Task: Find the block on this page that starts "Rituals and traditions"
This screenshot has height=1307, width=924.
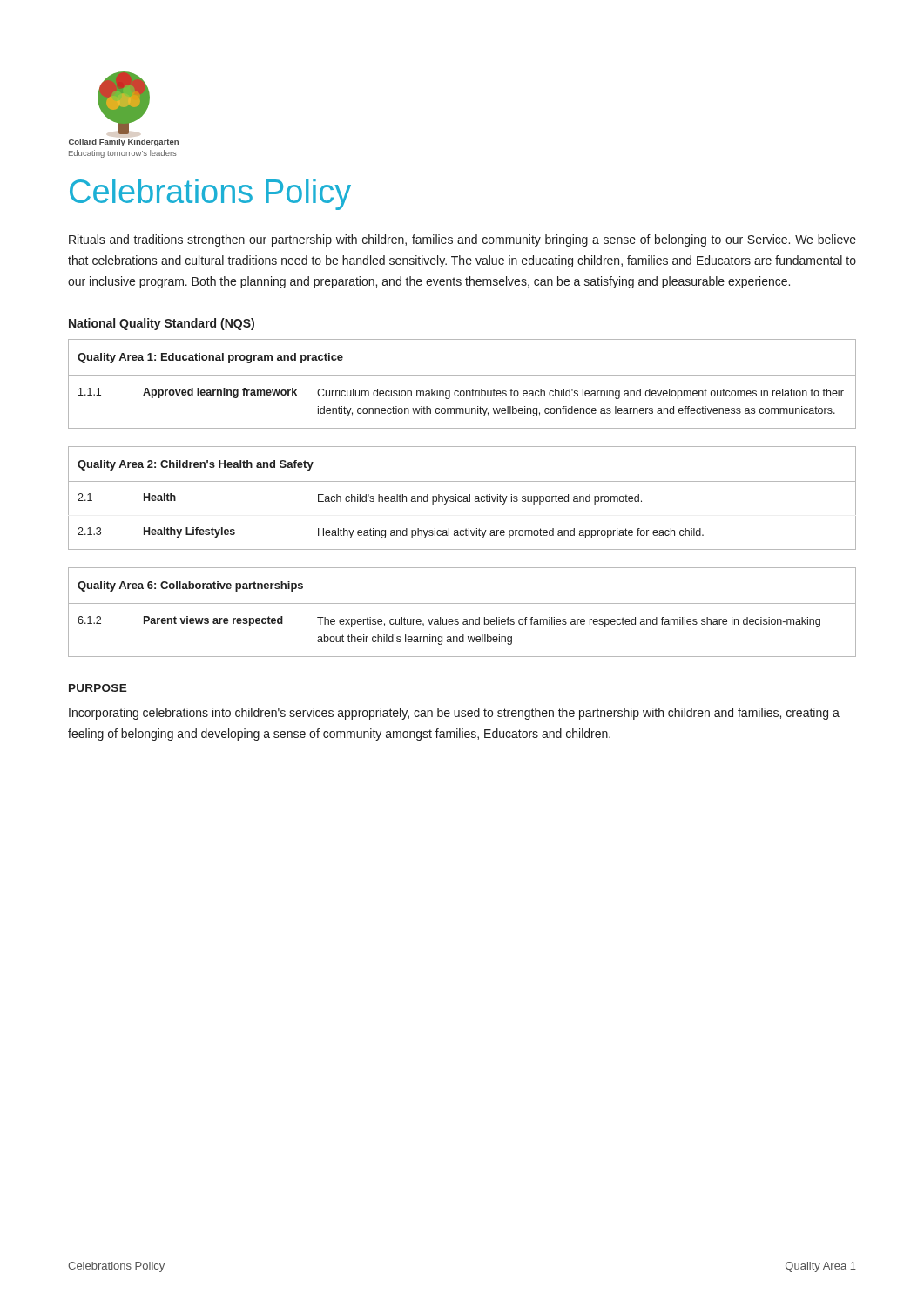Action: click(462, 260)
